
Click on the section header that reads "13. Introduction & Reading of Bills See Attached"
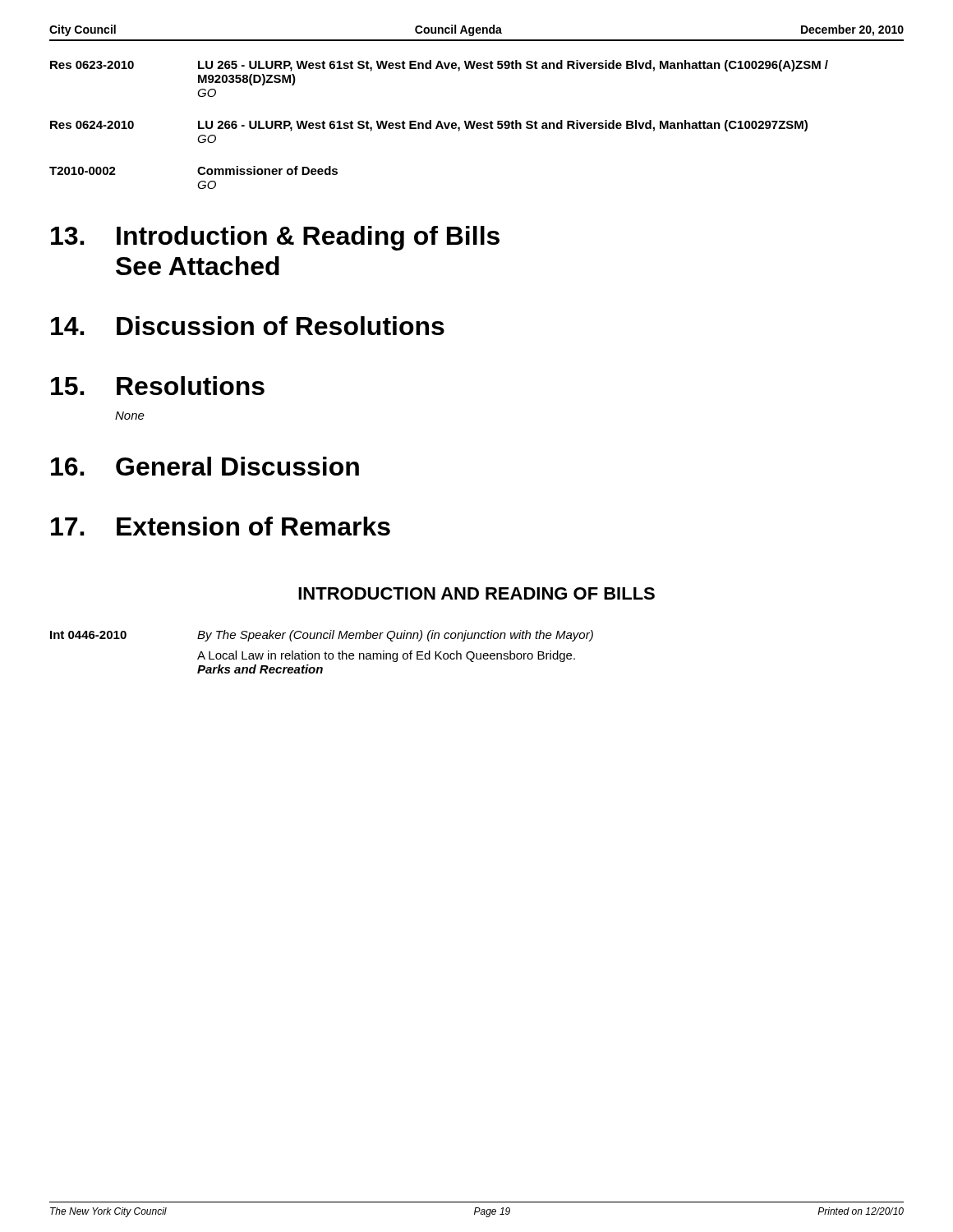click(x=476, y=251)
